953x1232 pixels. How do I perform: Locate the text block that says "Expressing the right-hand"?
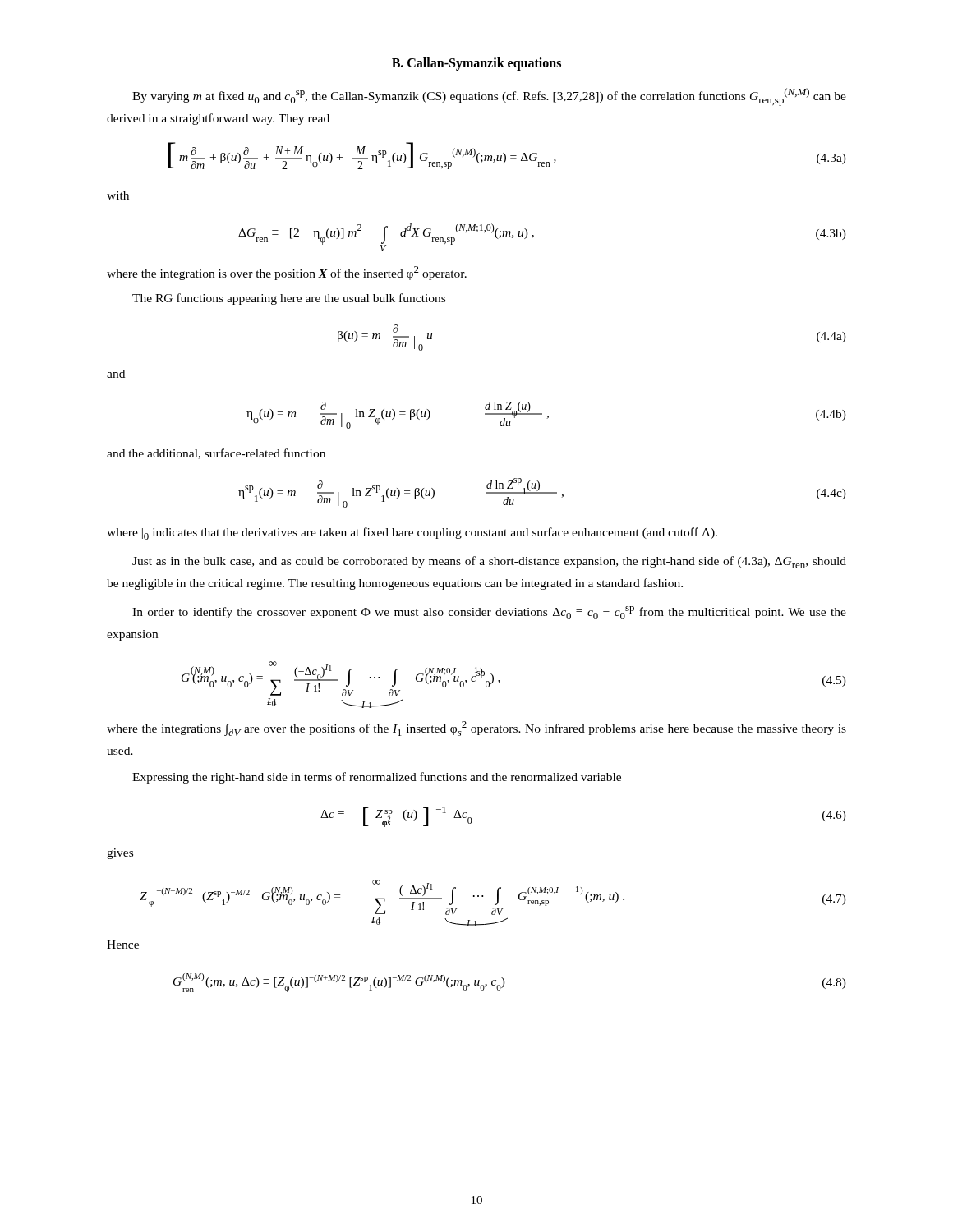(377, 777)
